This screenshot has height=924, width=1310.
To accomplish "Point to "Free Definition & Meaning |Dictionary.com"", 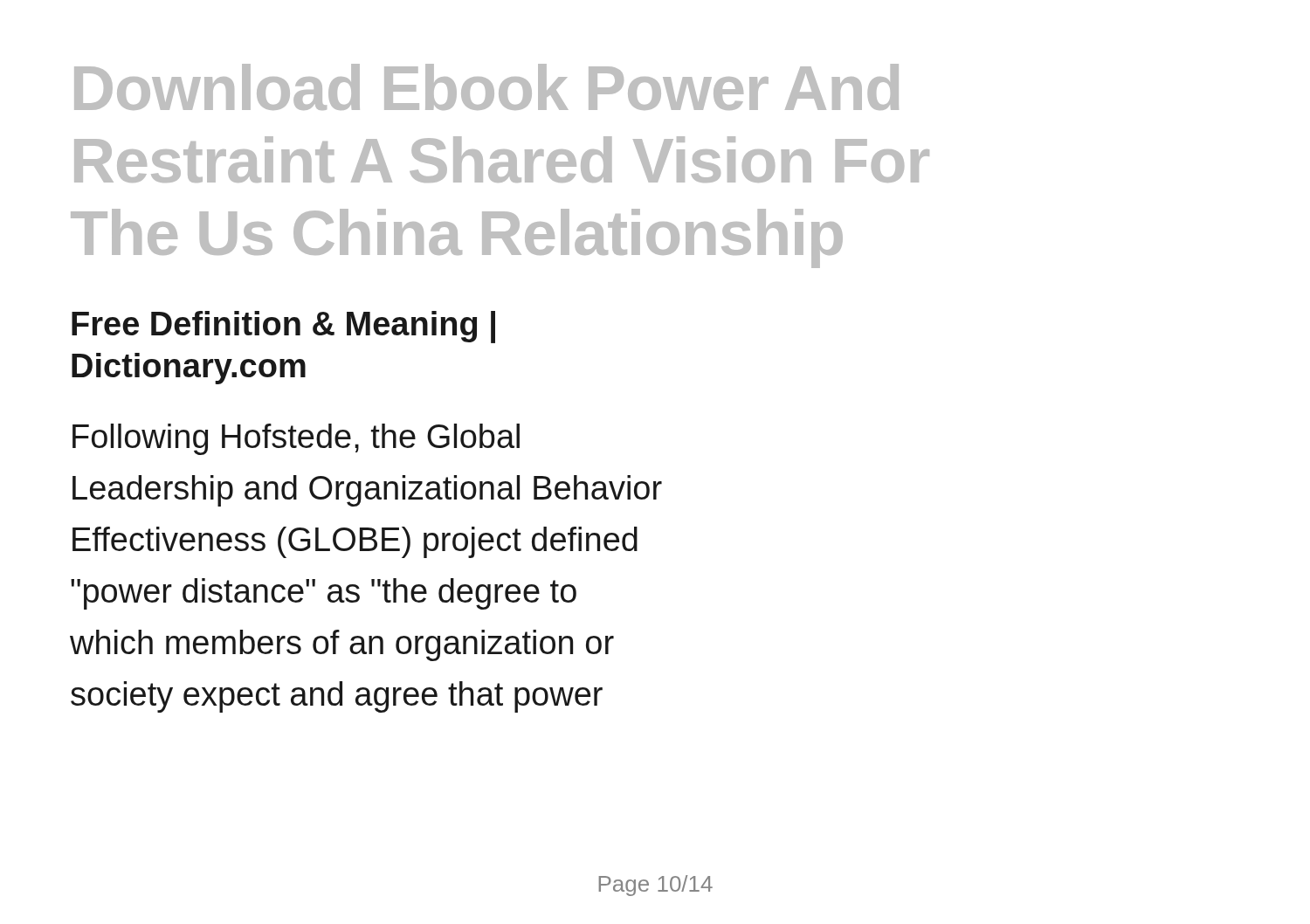I will 284,345.
